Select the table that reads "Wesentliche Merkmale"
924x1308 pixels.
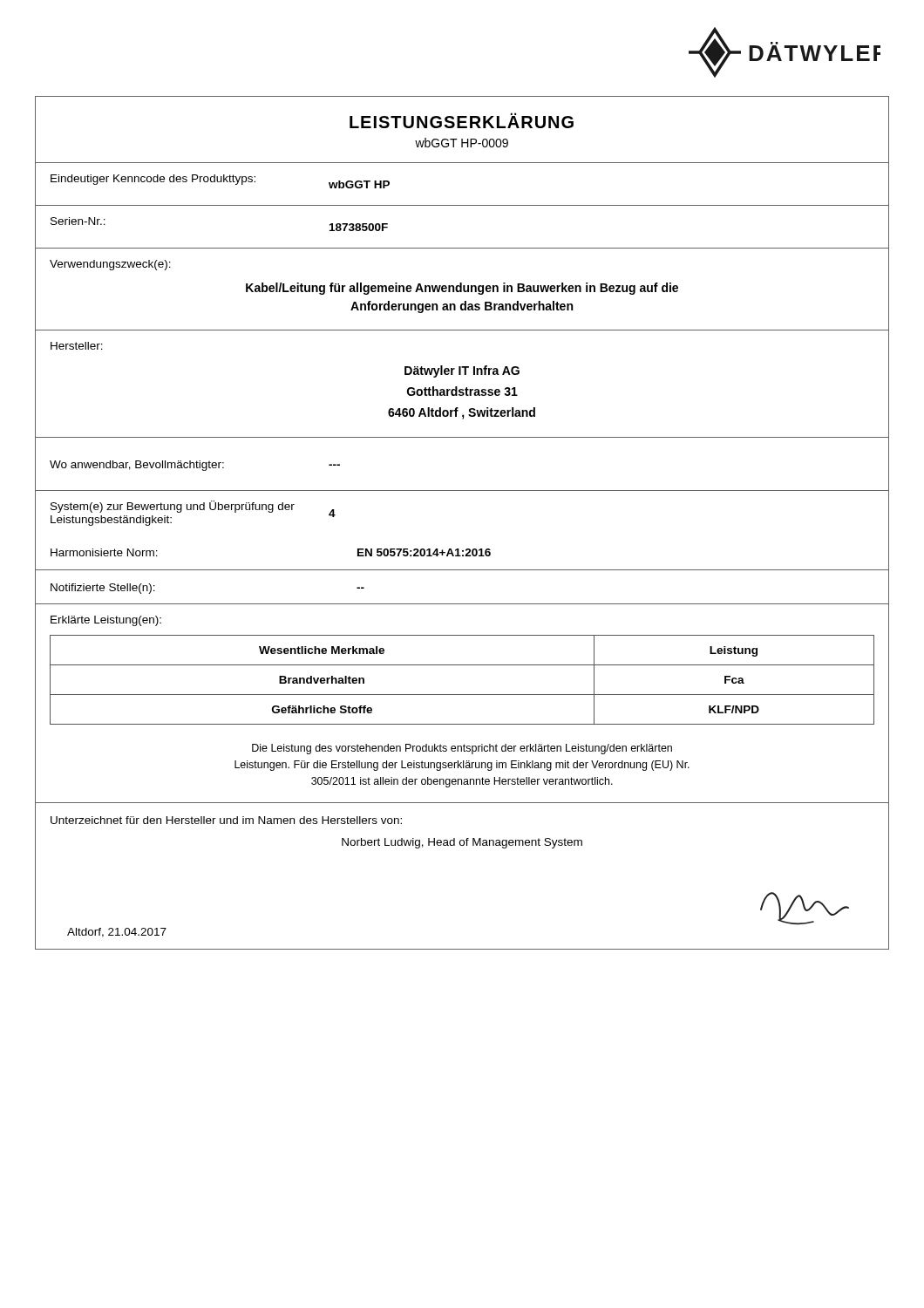coord(462,704)
